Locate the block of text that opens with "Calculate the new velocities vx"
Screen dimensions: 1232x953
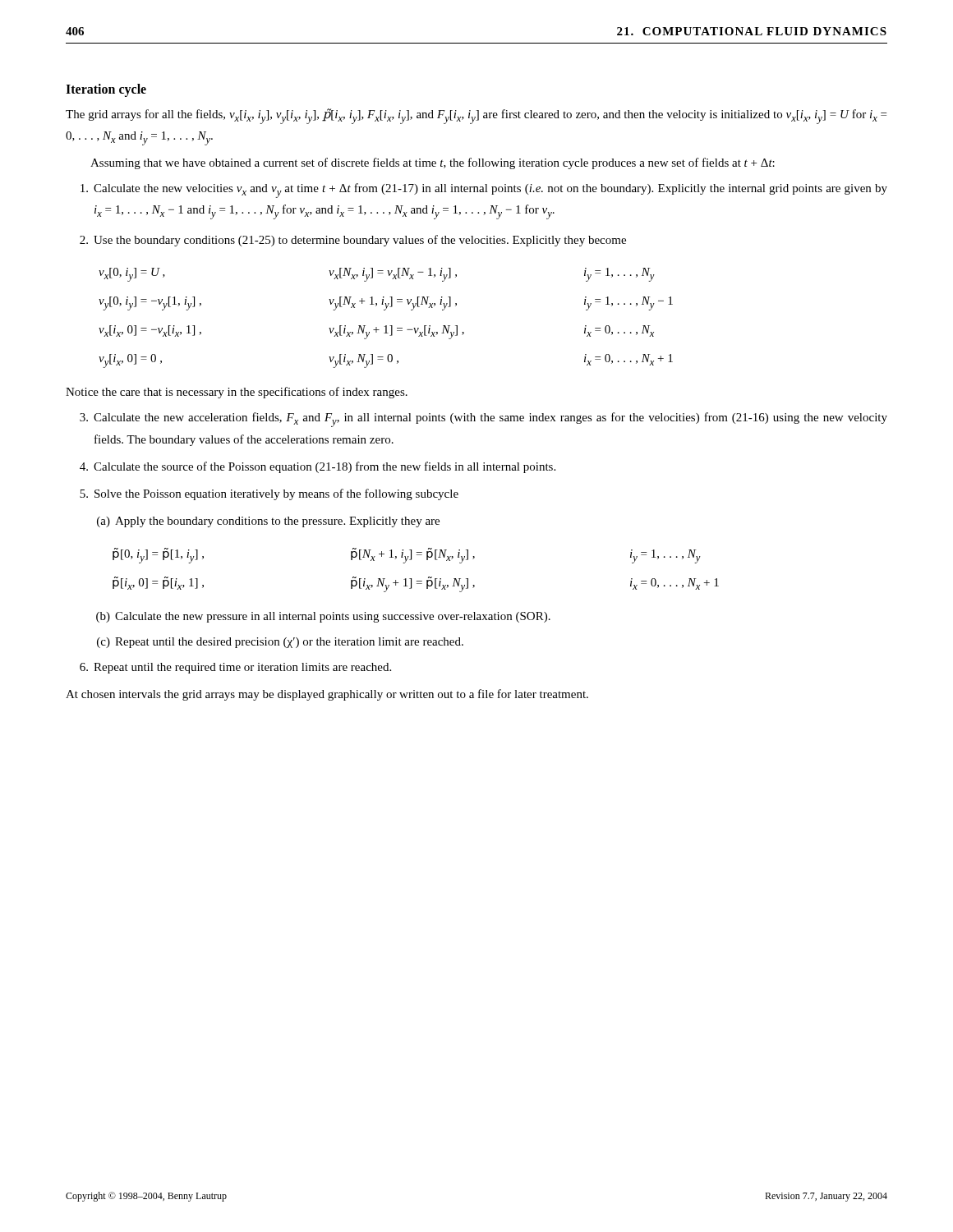tap(476, 201)
